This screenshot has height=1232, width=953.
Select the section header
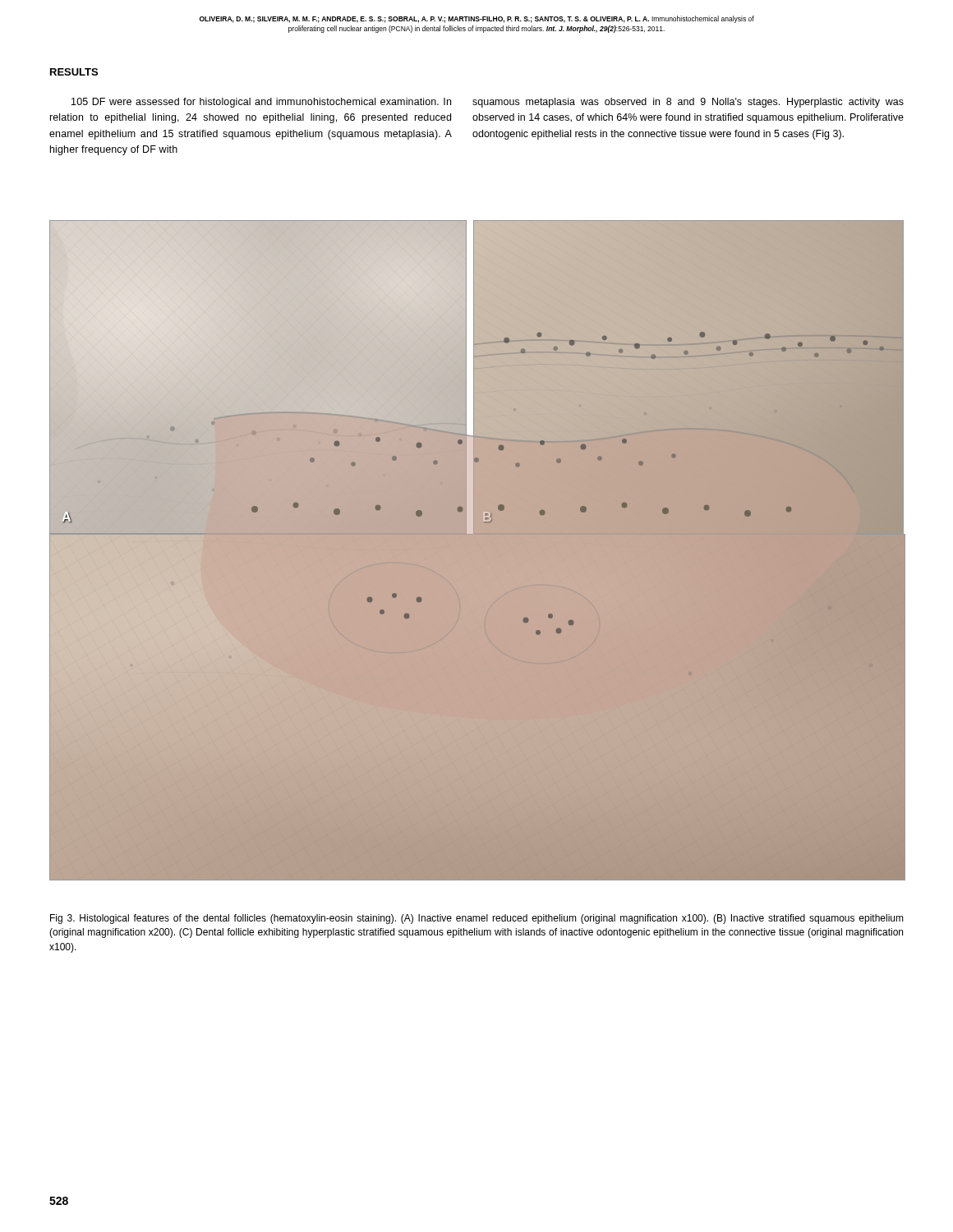coord(74,72)
